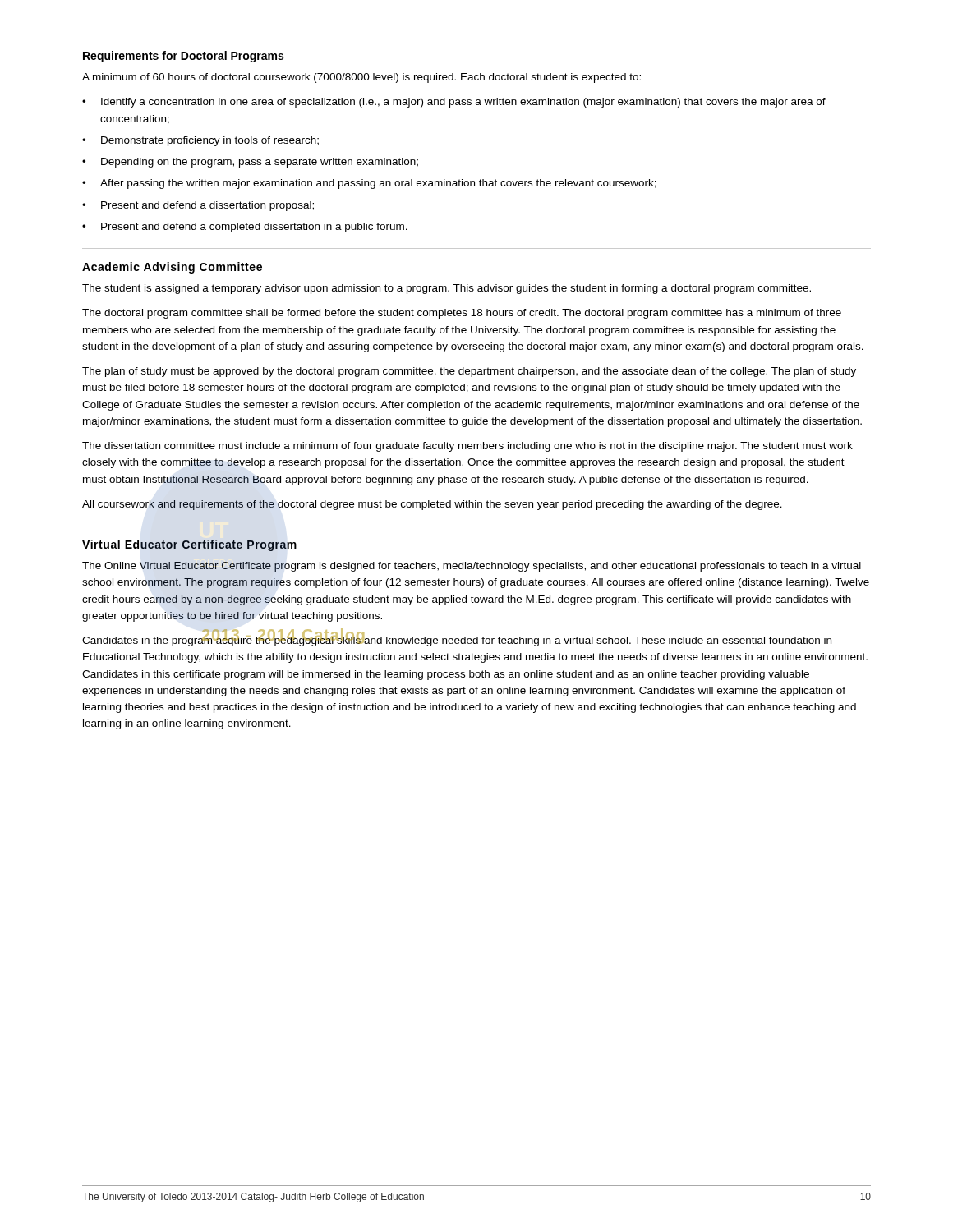The width and height of the screenshot is (953, 1232).
Task: Locate the text block that reads "The Online Virtual Educator Certificate program"
Action: pos(476,590)
